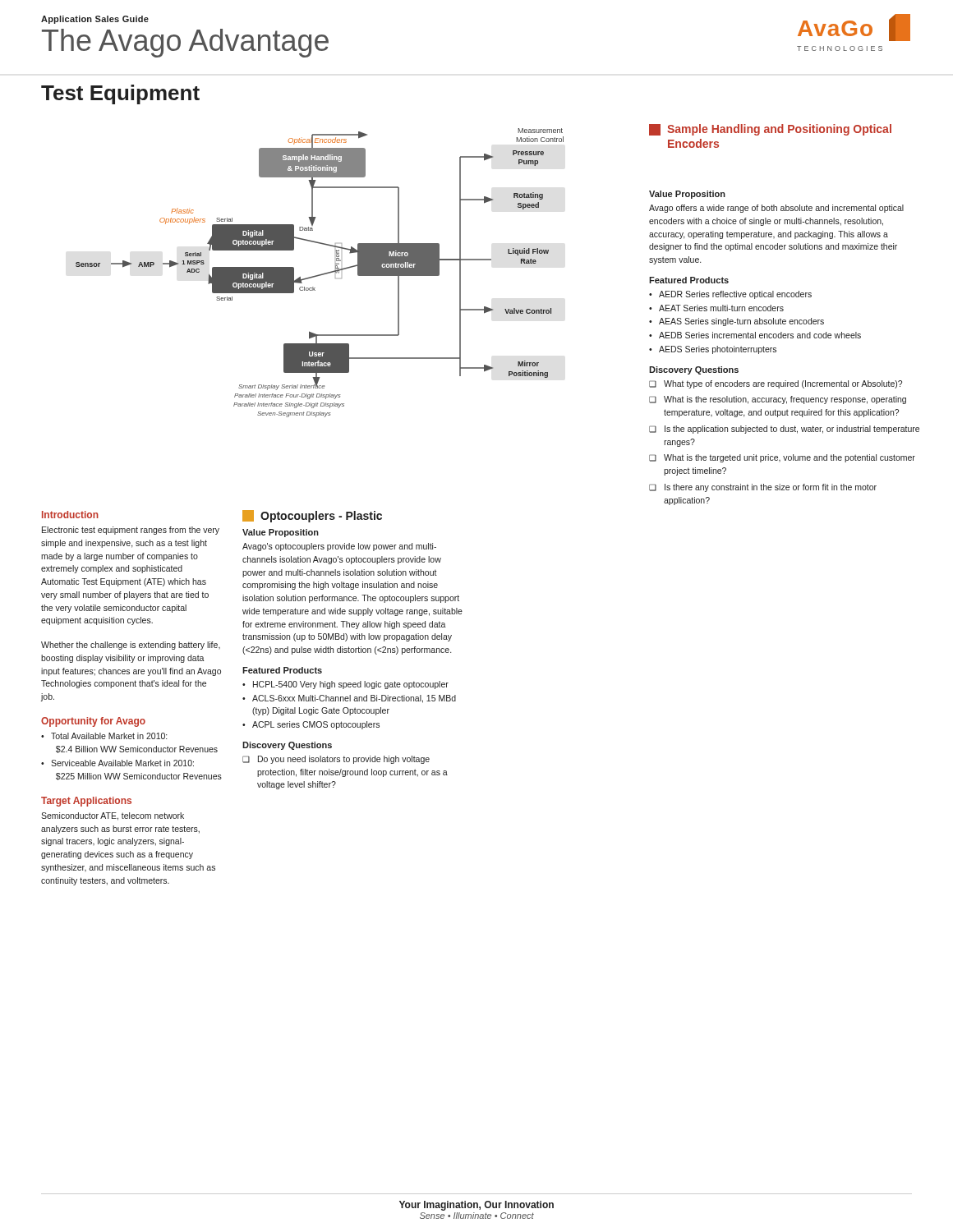Select the text starting "What is the resolution, accuracy,"

[x=785, y=406]
